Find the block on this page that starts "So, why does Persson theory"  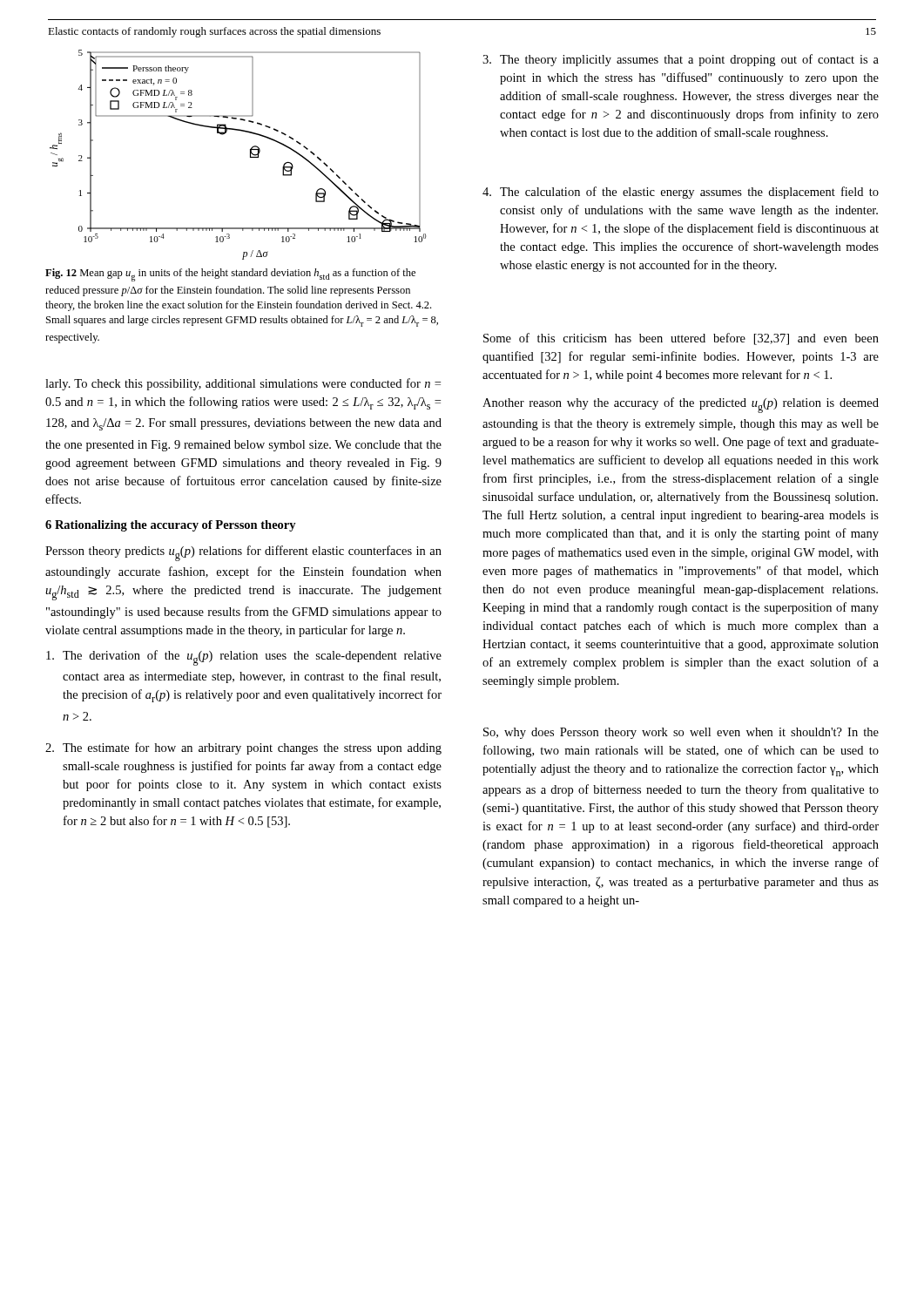681,816
